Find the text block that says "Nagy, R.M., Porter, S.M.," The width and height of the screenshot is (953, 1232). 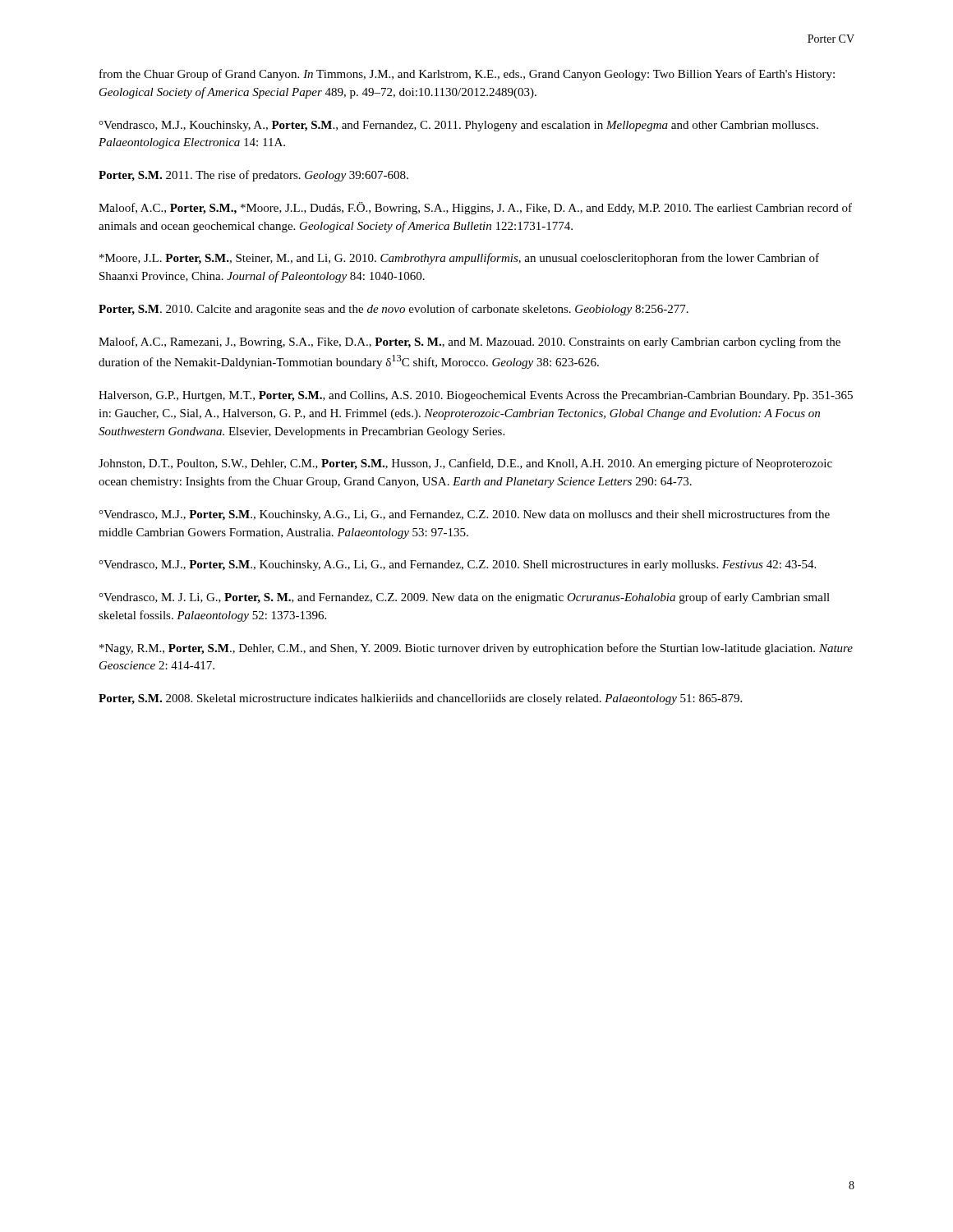tap(476, 657)
